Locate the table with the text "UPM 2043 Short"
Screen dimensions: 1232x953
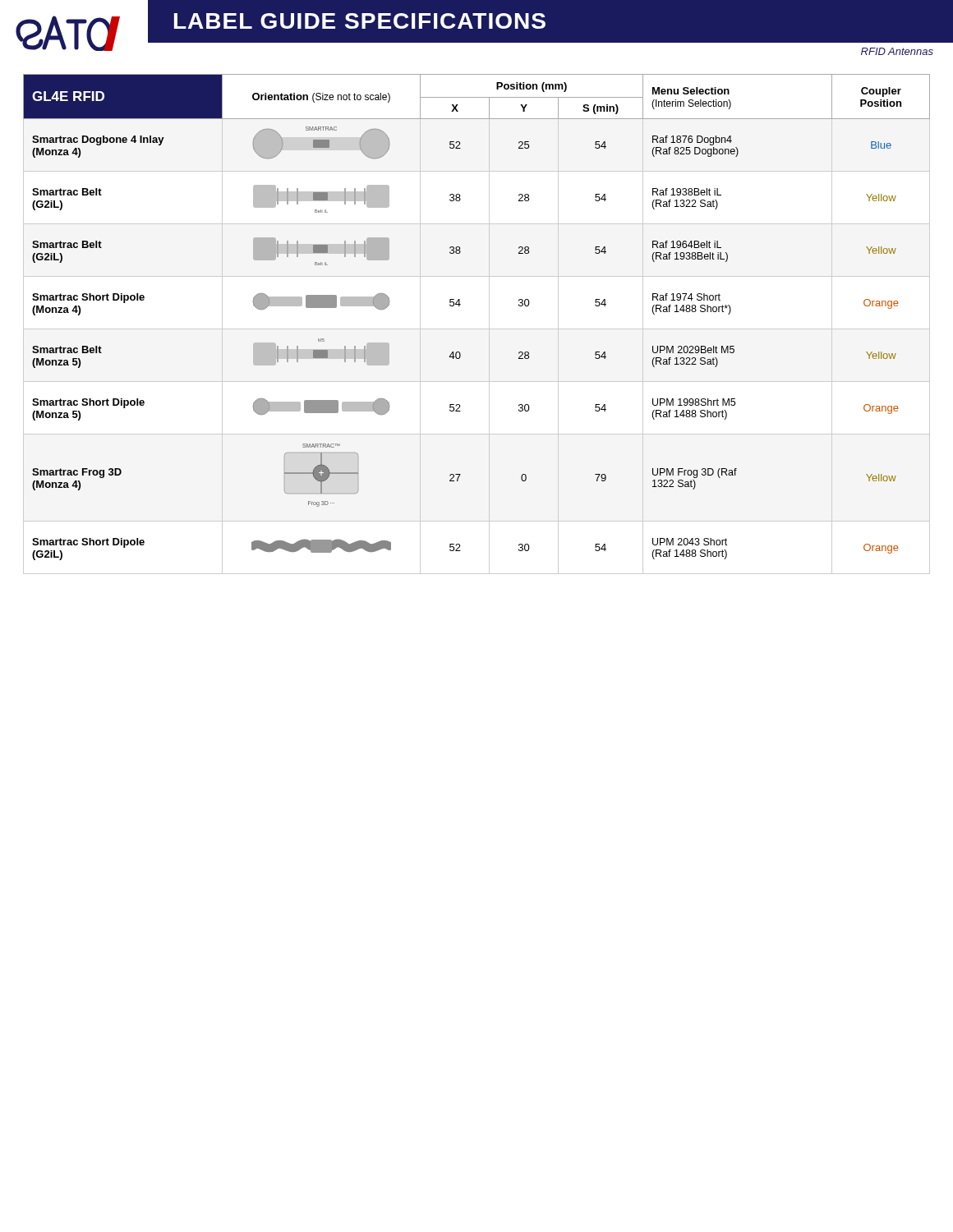pos(476,324)
